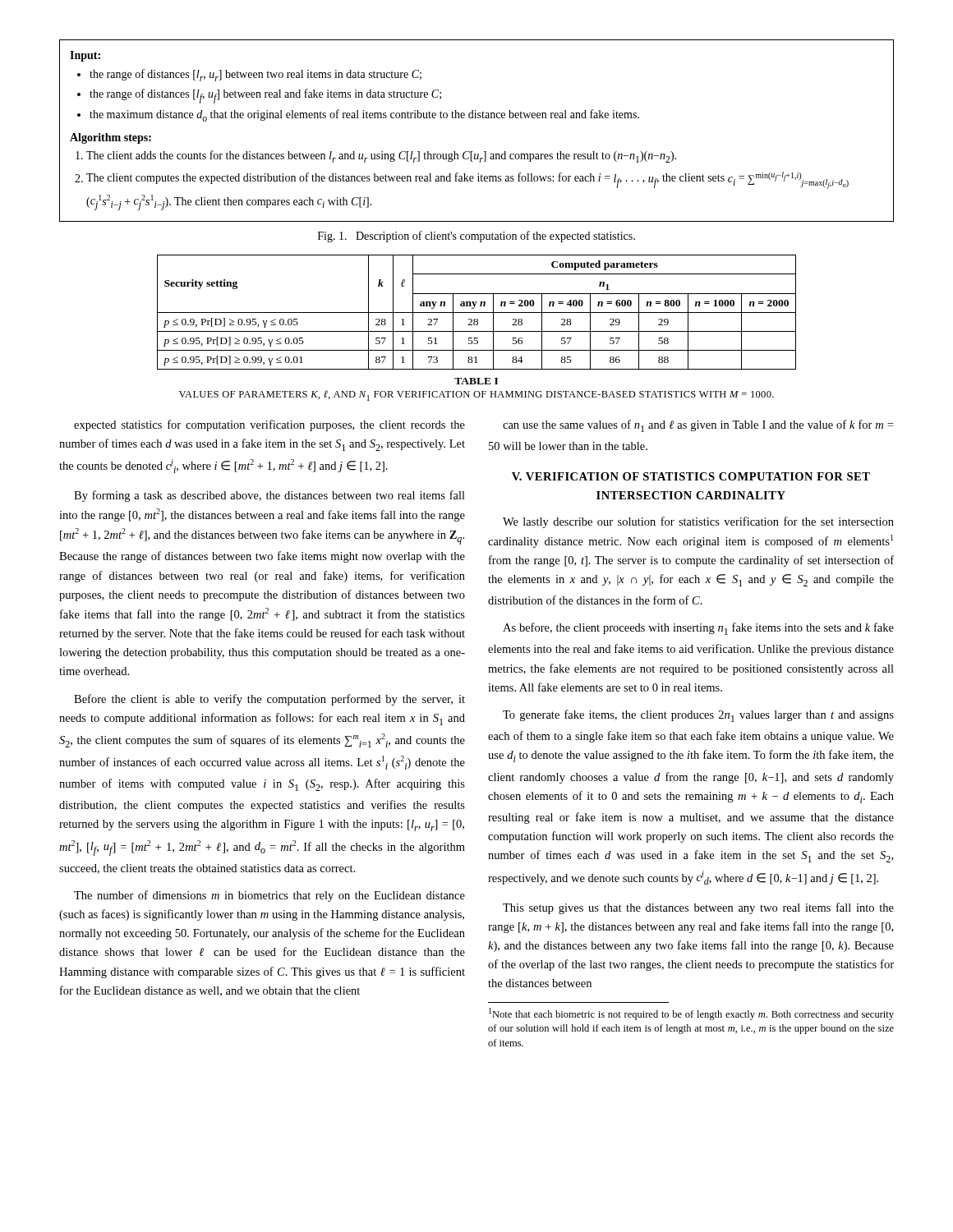Select the table that reads "n 1"
953x1232 pixels.
476,312
